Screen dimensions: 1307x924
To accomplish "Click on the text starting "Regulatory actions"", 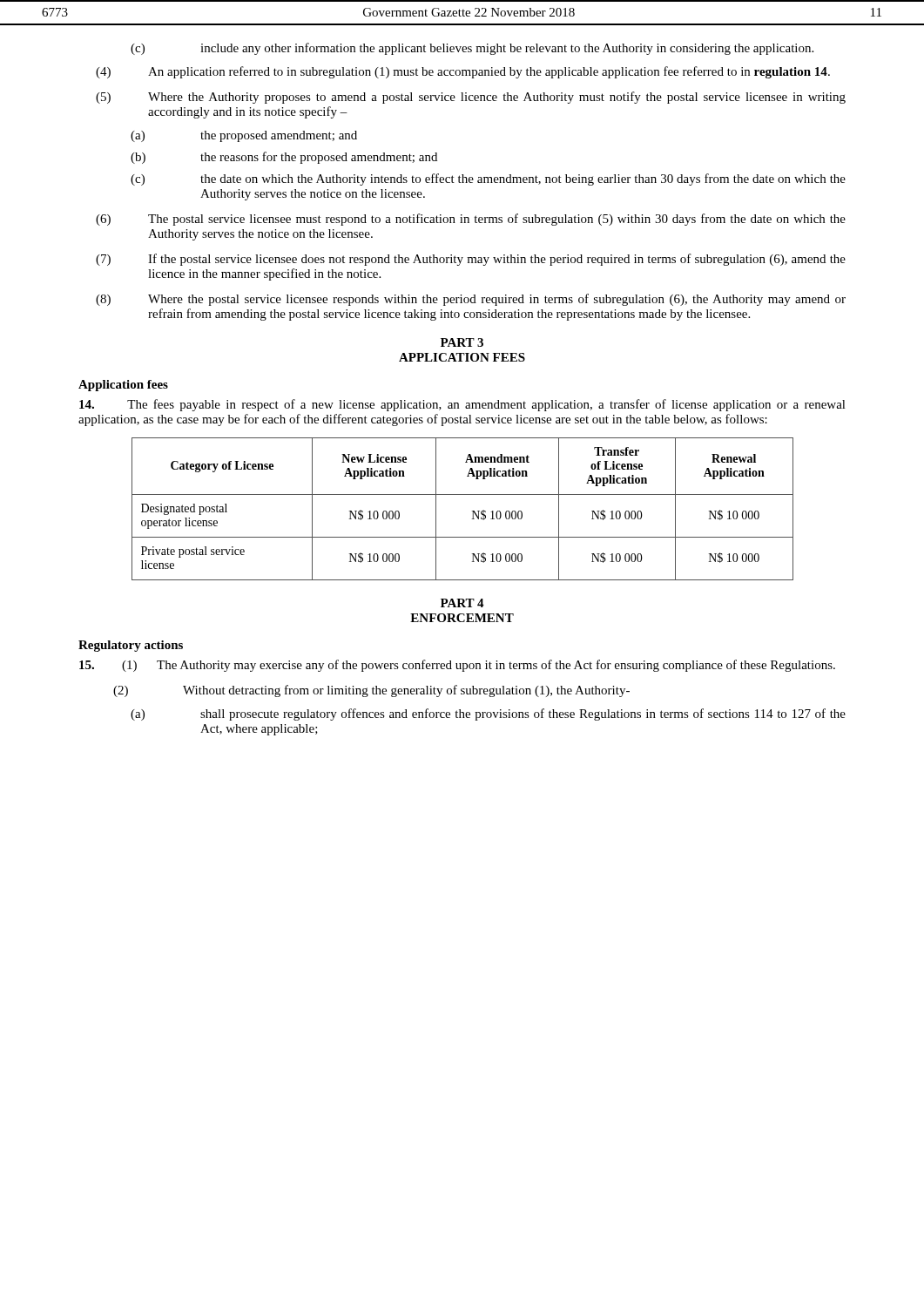I will pos(131,645).
